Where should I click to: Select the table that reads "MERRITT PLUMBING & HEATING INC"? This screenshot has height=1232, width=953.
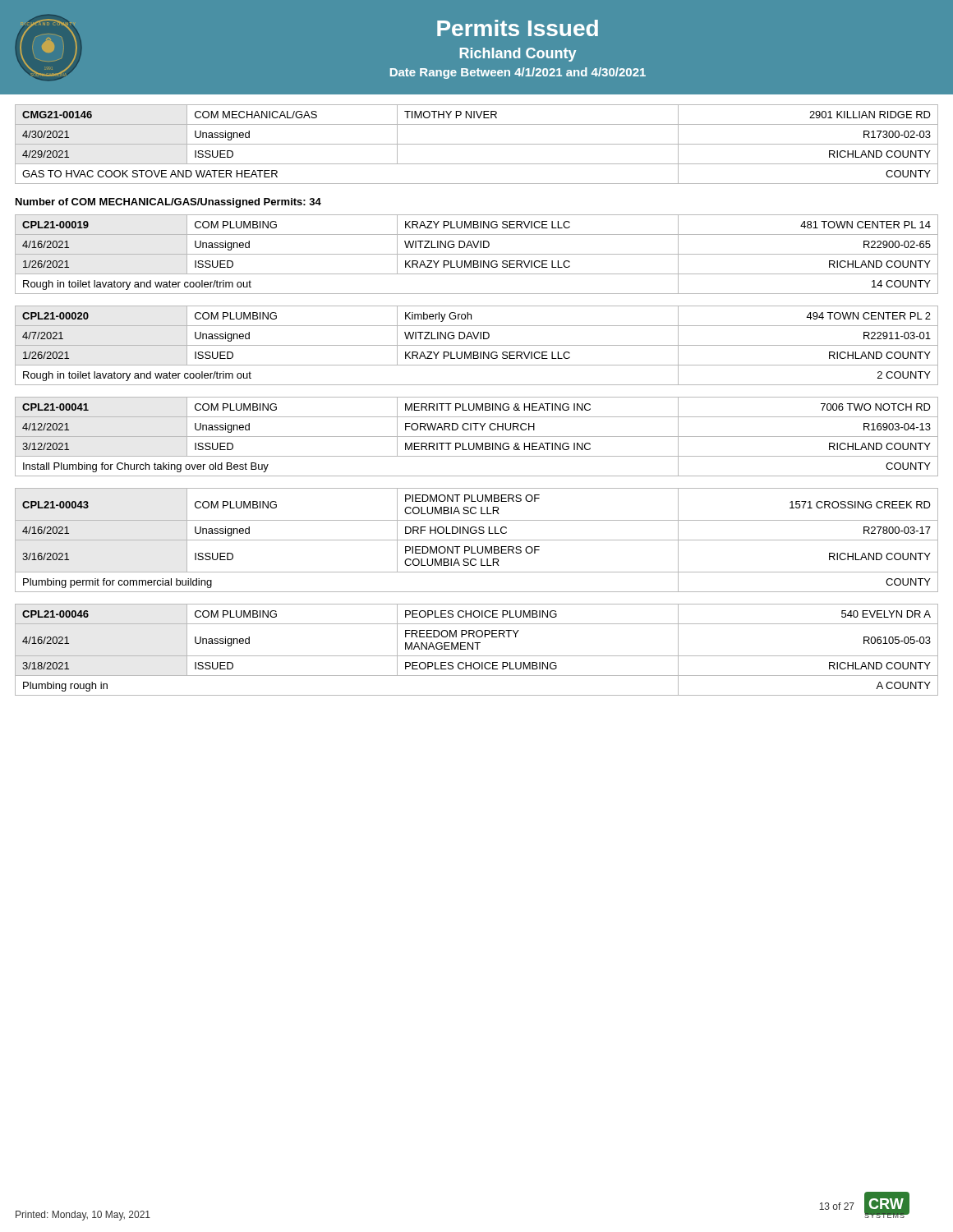coord(476,437)
